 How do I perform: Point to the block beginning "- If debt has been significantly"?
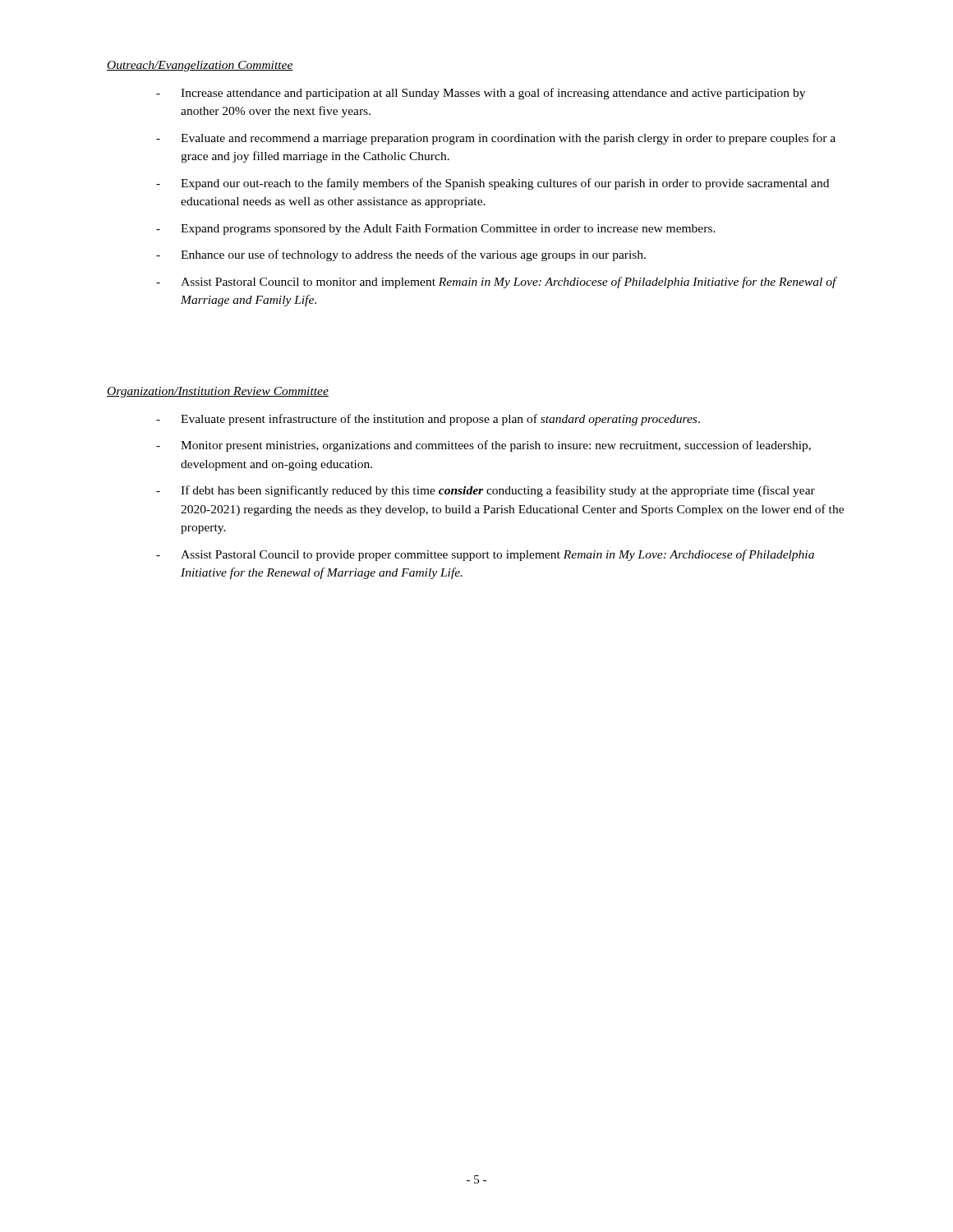501,509
